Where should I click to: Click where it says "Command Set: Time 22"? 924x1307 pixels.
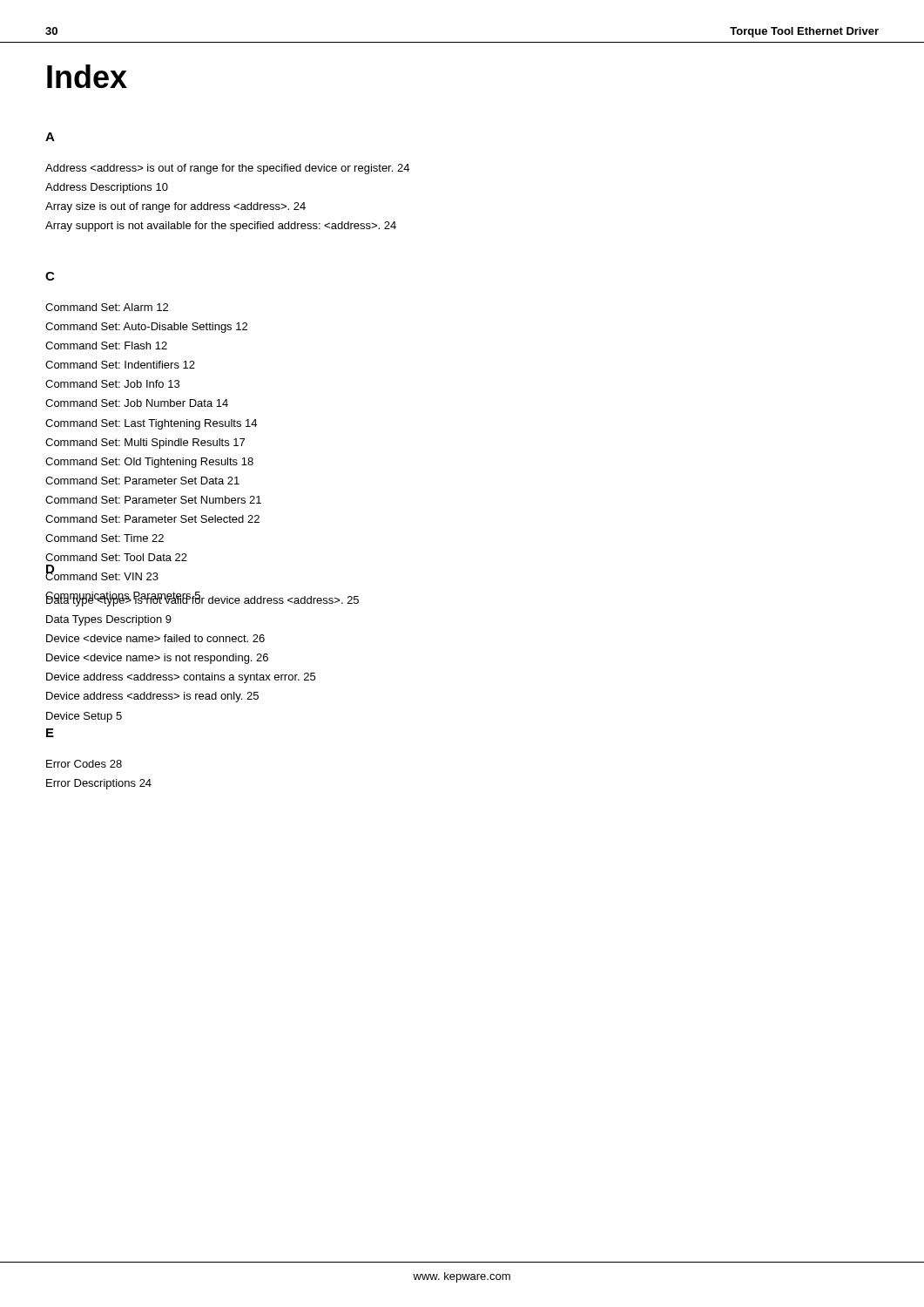coord(105,538)
